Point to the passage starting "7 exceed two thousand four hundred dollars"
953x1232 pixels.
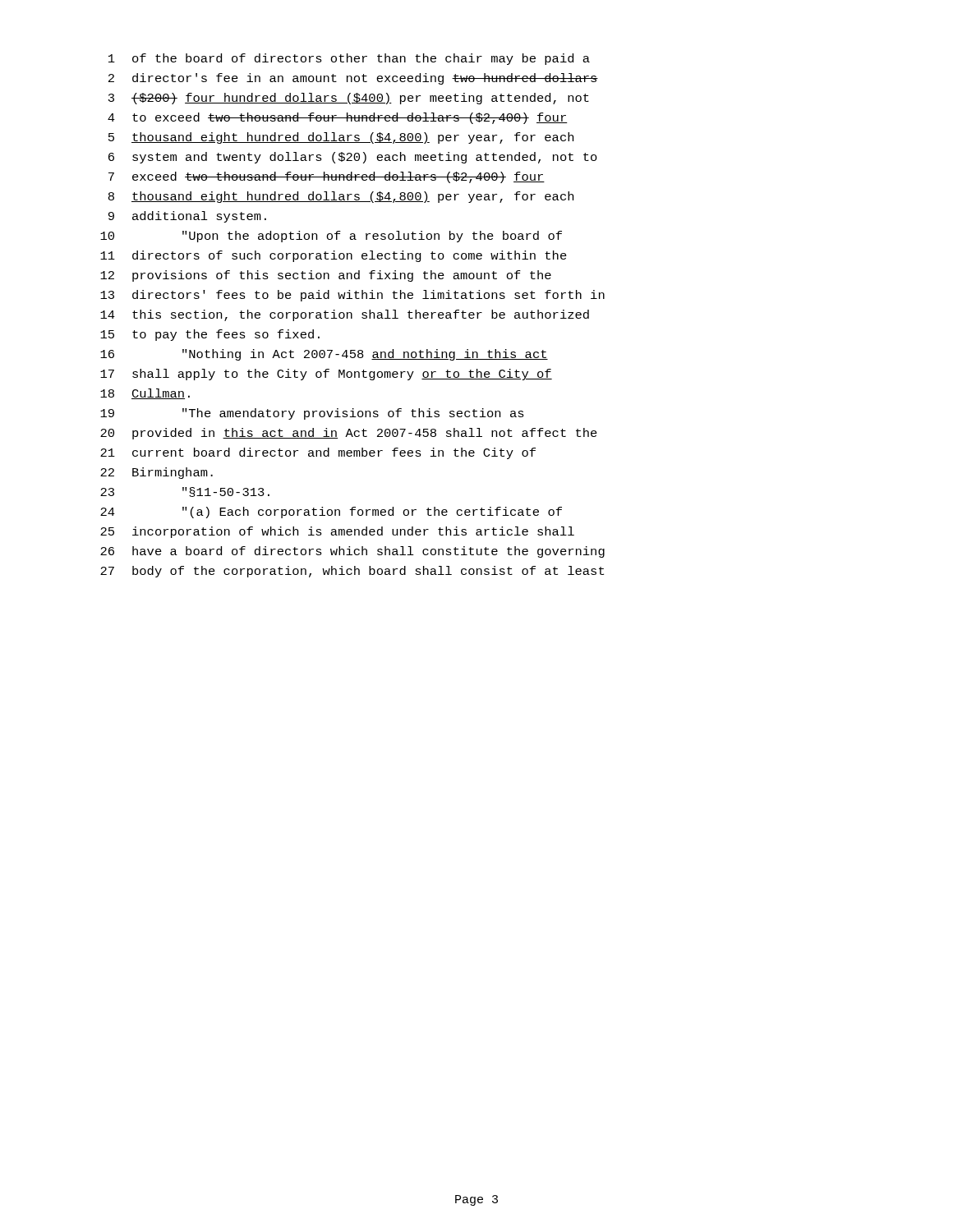click(x=476, y=178)
